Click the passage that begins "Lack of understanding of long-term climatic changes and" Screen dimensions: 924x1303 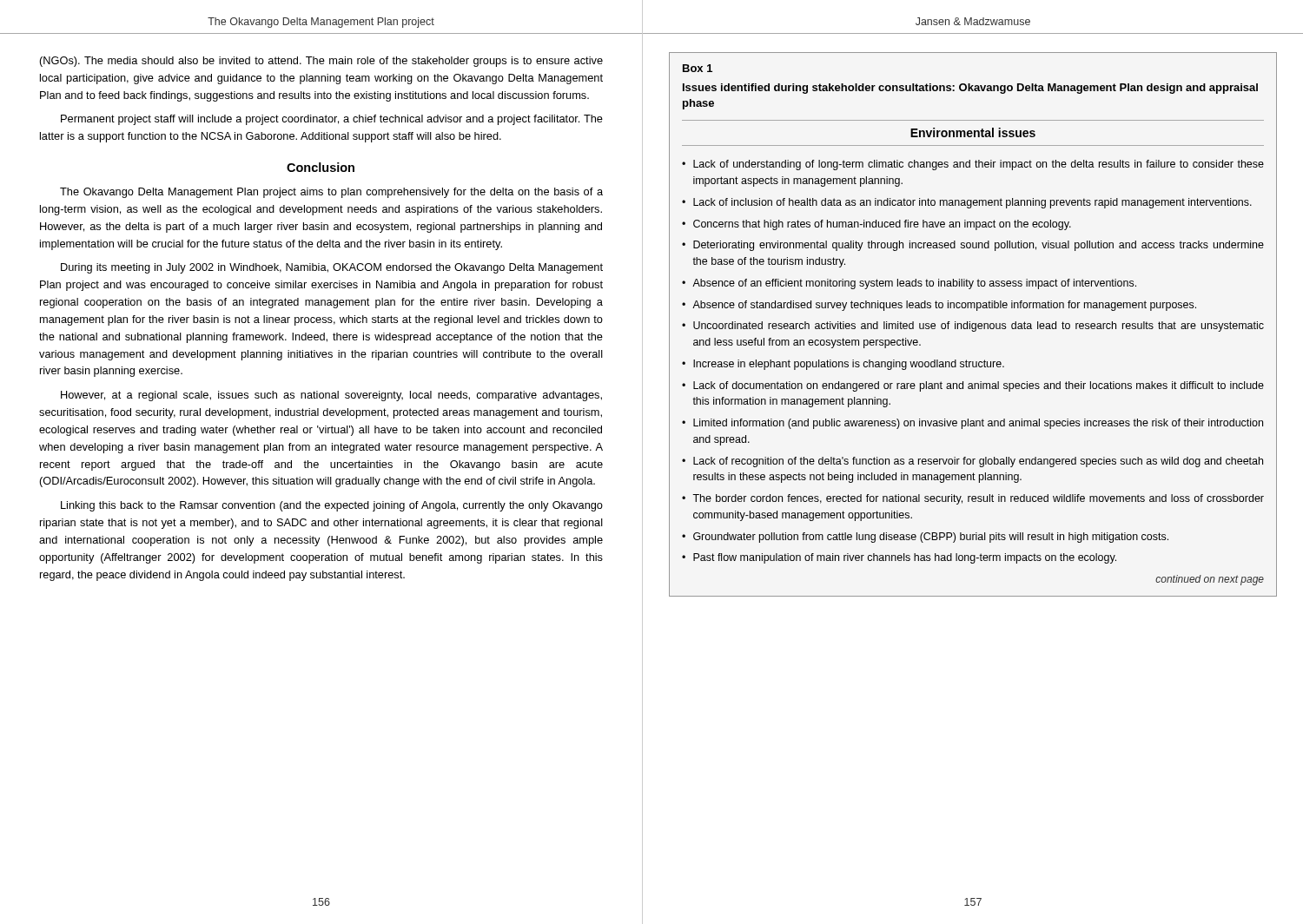coord(978,173)
